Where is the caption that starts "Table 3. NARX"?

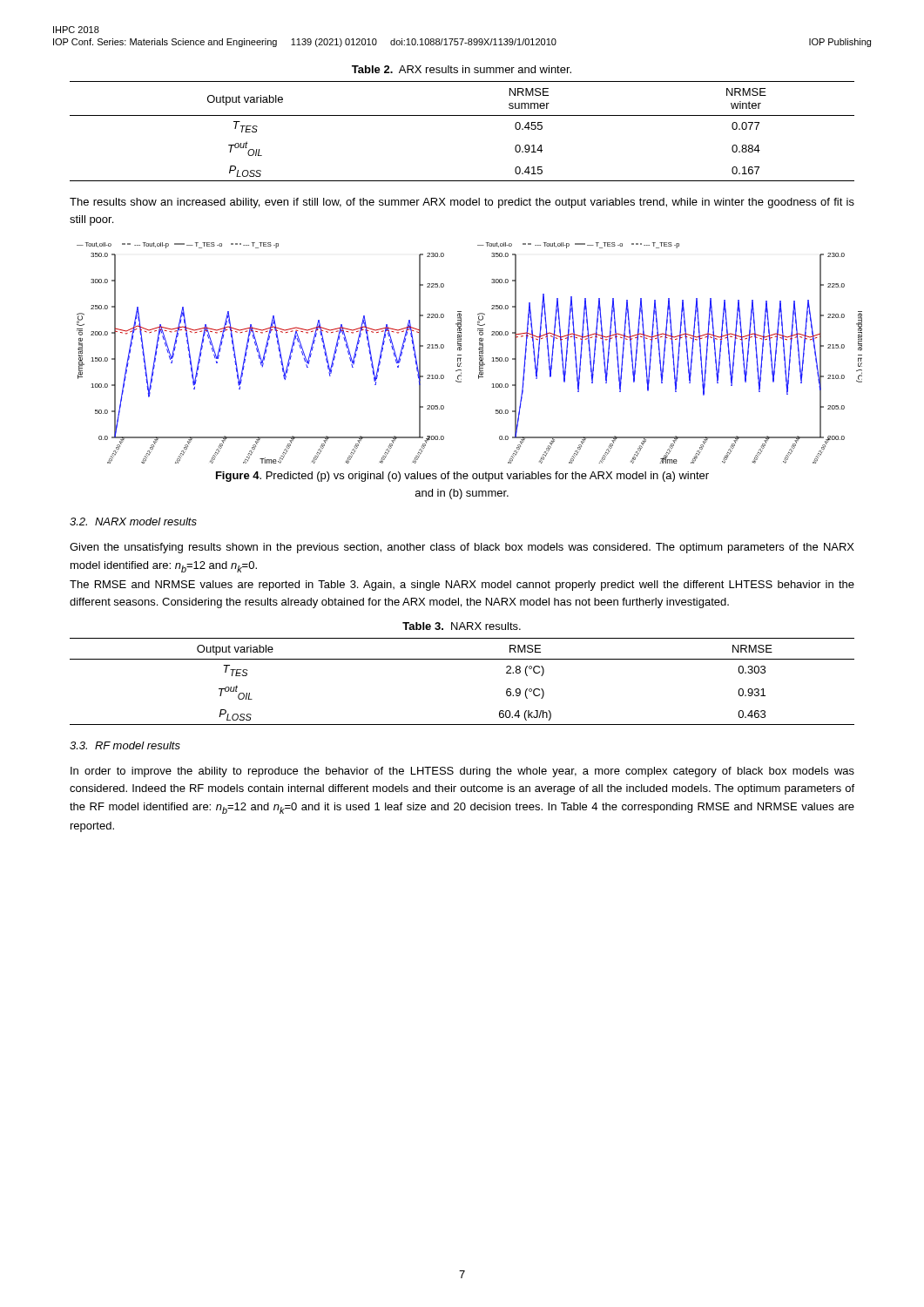(462, 626)
